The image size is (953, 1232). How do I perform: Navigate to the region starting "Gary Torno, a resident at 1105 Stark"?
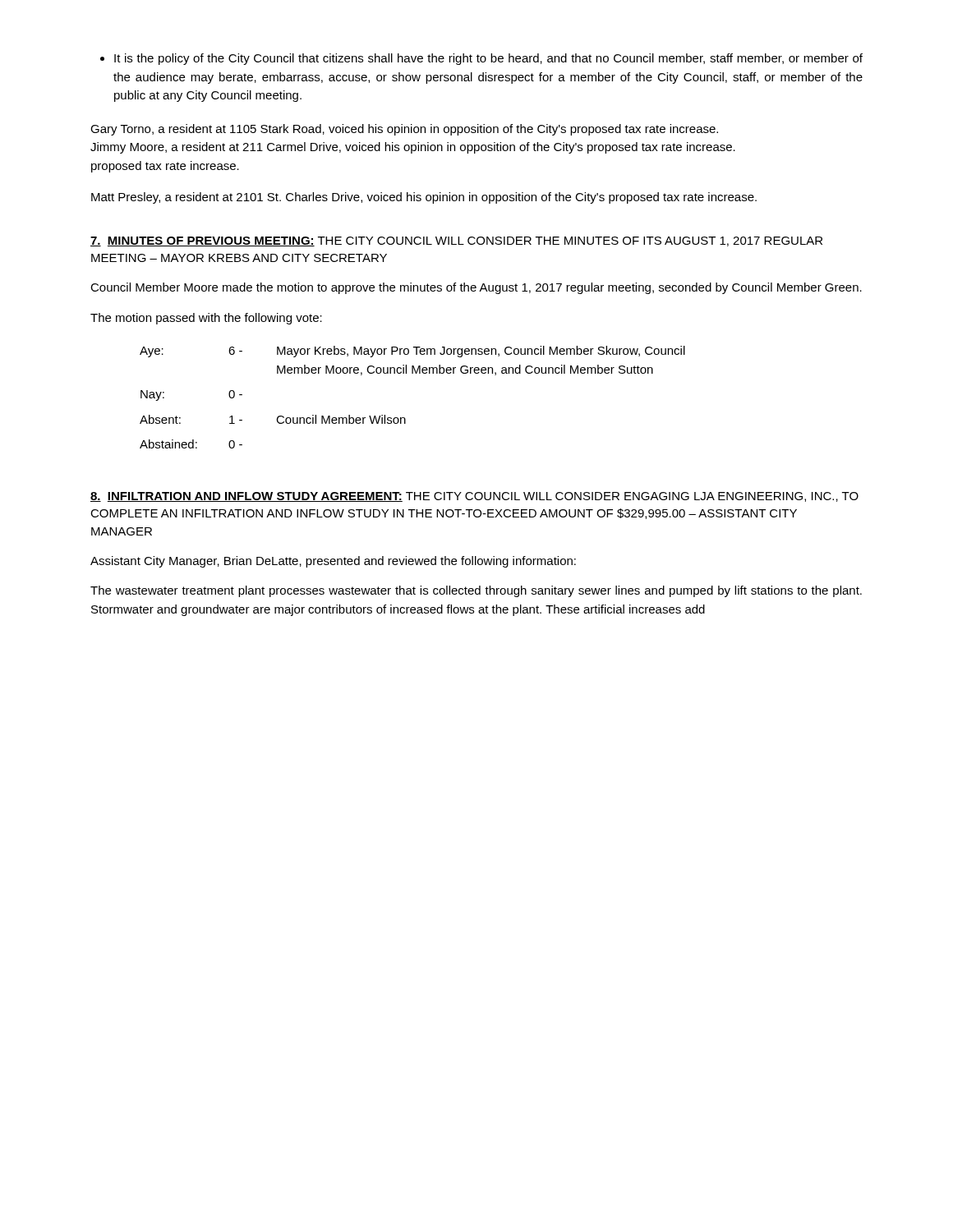(x=413, y=147)
